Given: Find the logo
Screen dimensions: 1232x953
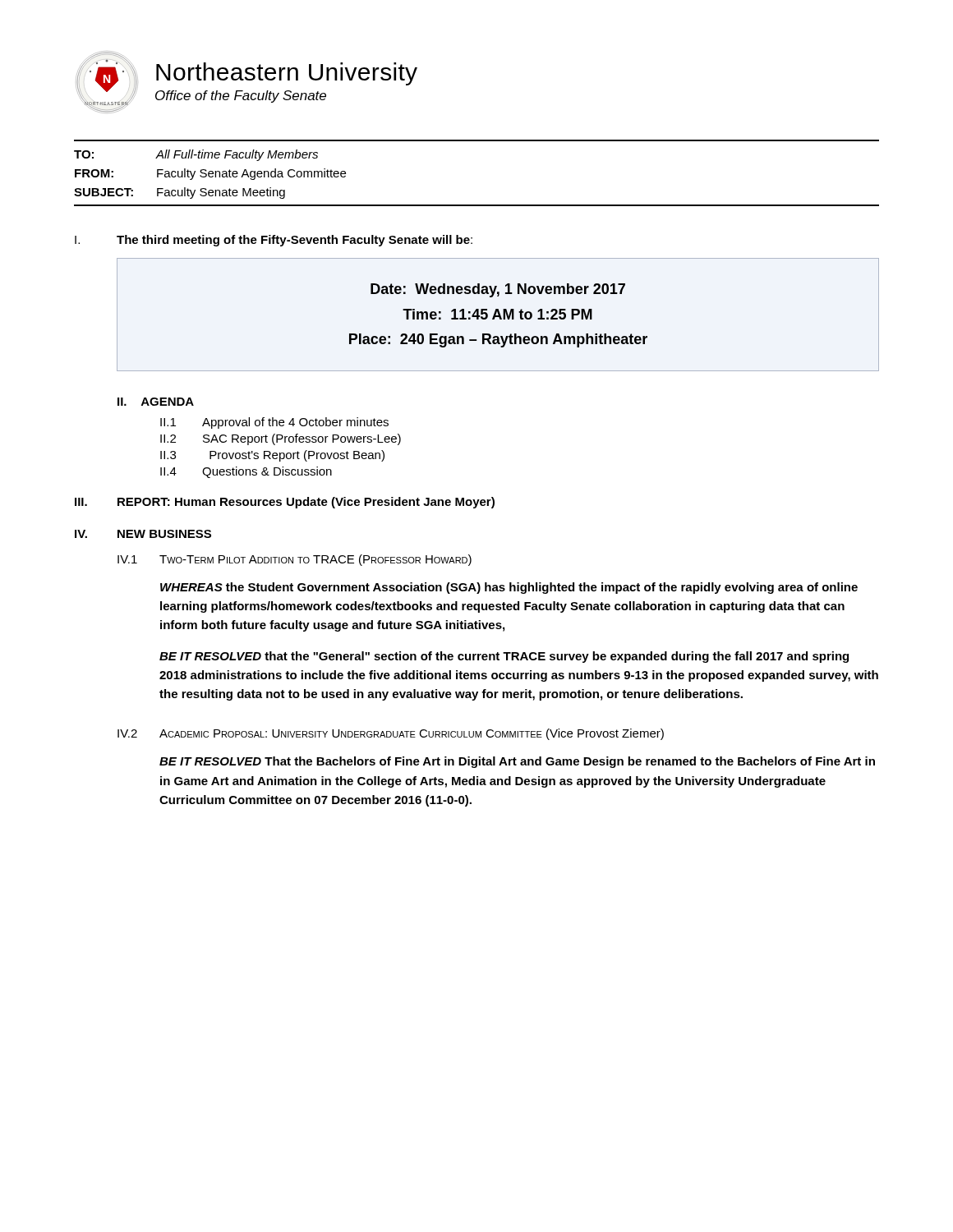Looking at the screenshot, I should coord(476,82).
